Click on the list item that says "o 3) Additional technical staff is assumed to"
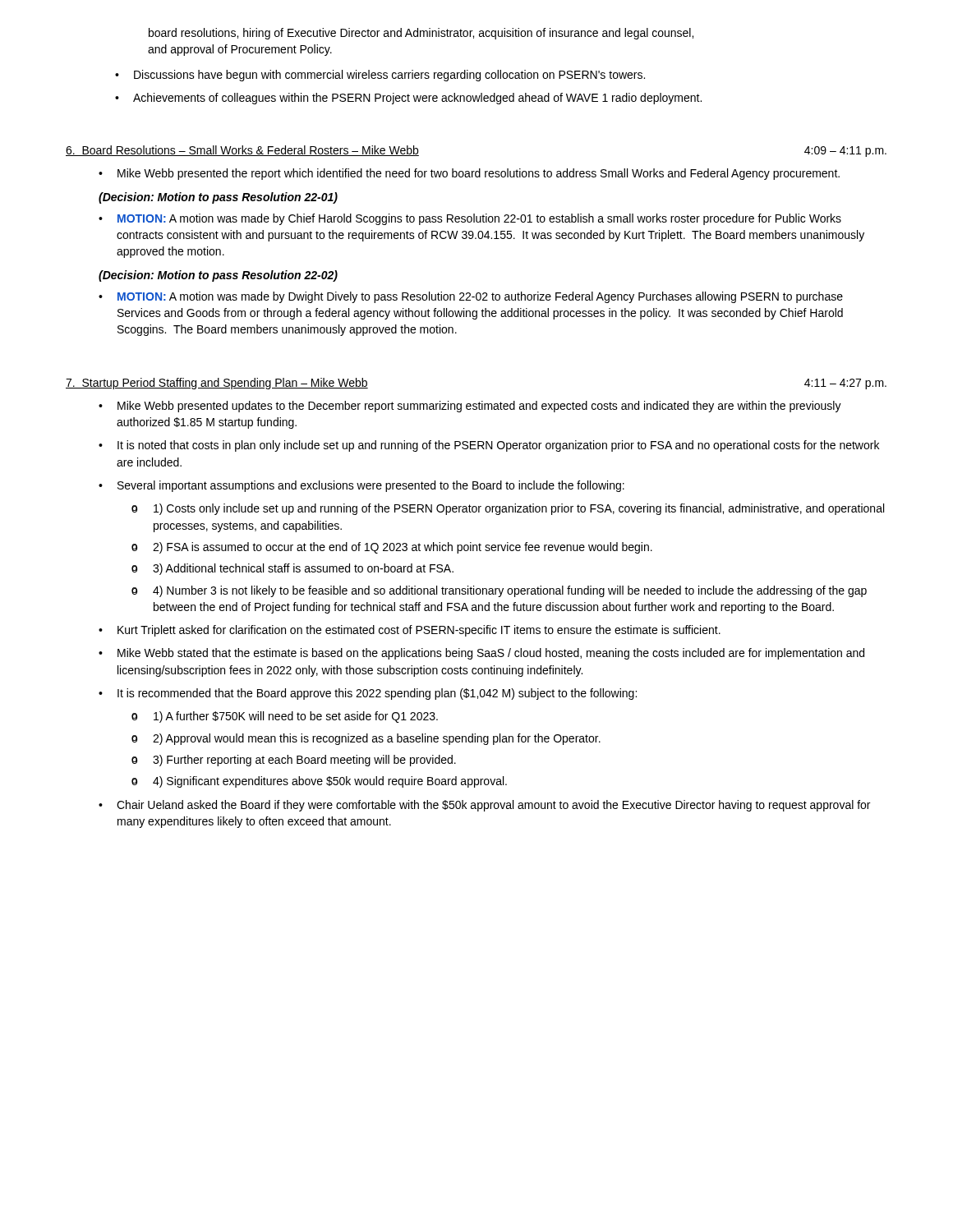The width and height of the screenshot is (953, 1232). click(x=292, y=569)
